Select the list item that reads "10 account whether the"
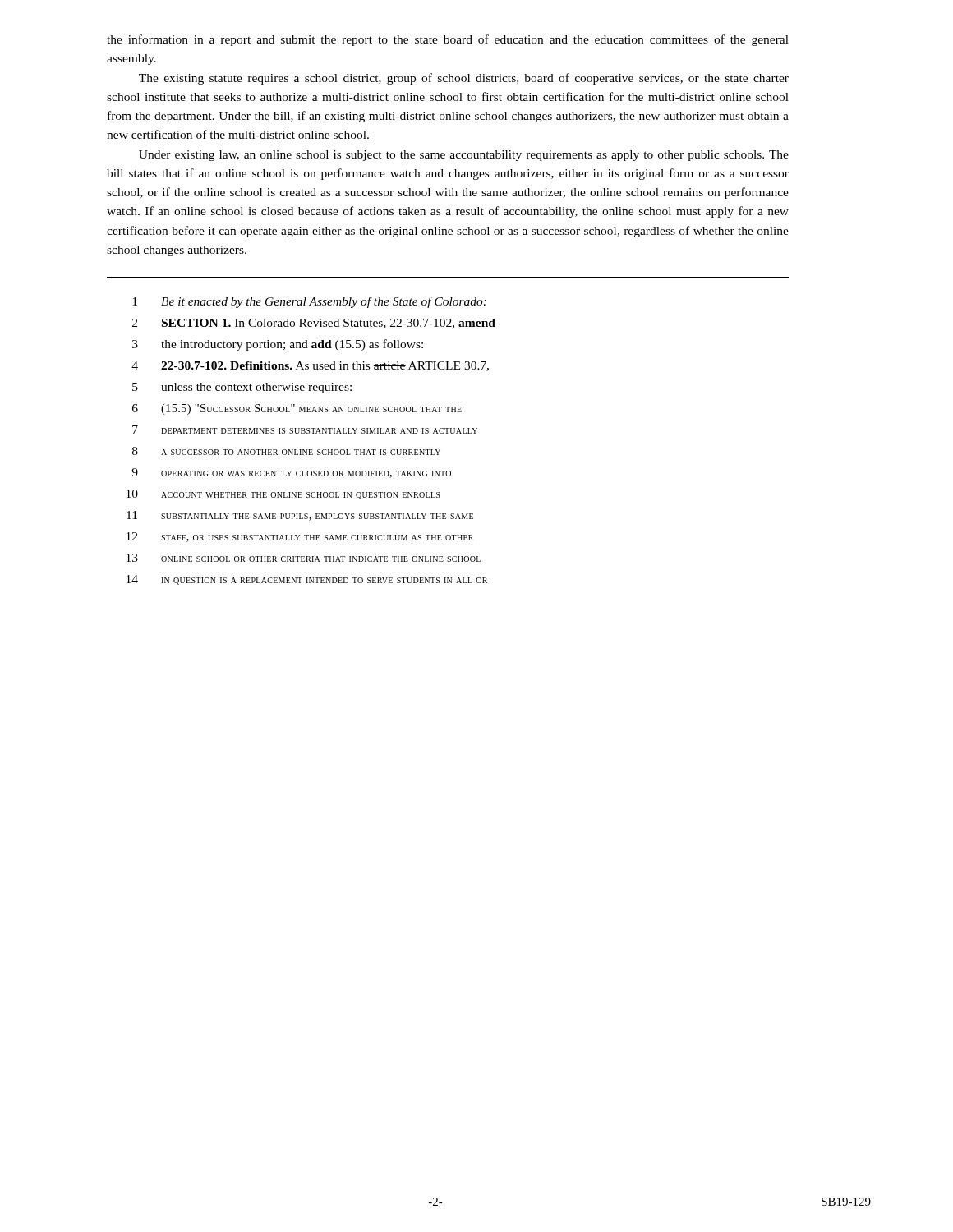953x1232 pixels. [x=448, y=494]
